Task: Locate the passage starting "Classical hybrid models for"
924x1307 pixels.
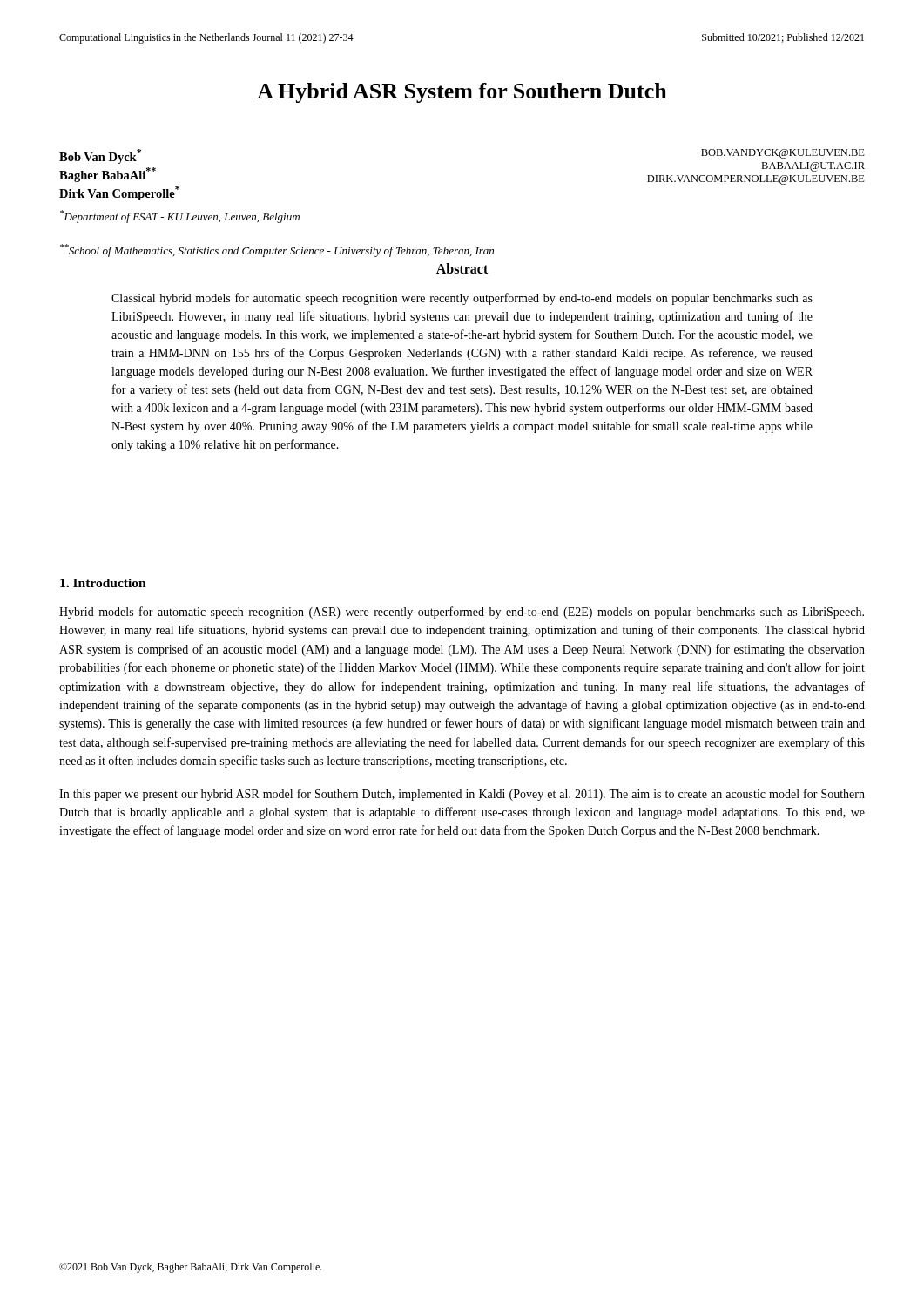Action: [x=462, y=372]
